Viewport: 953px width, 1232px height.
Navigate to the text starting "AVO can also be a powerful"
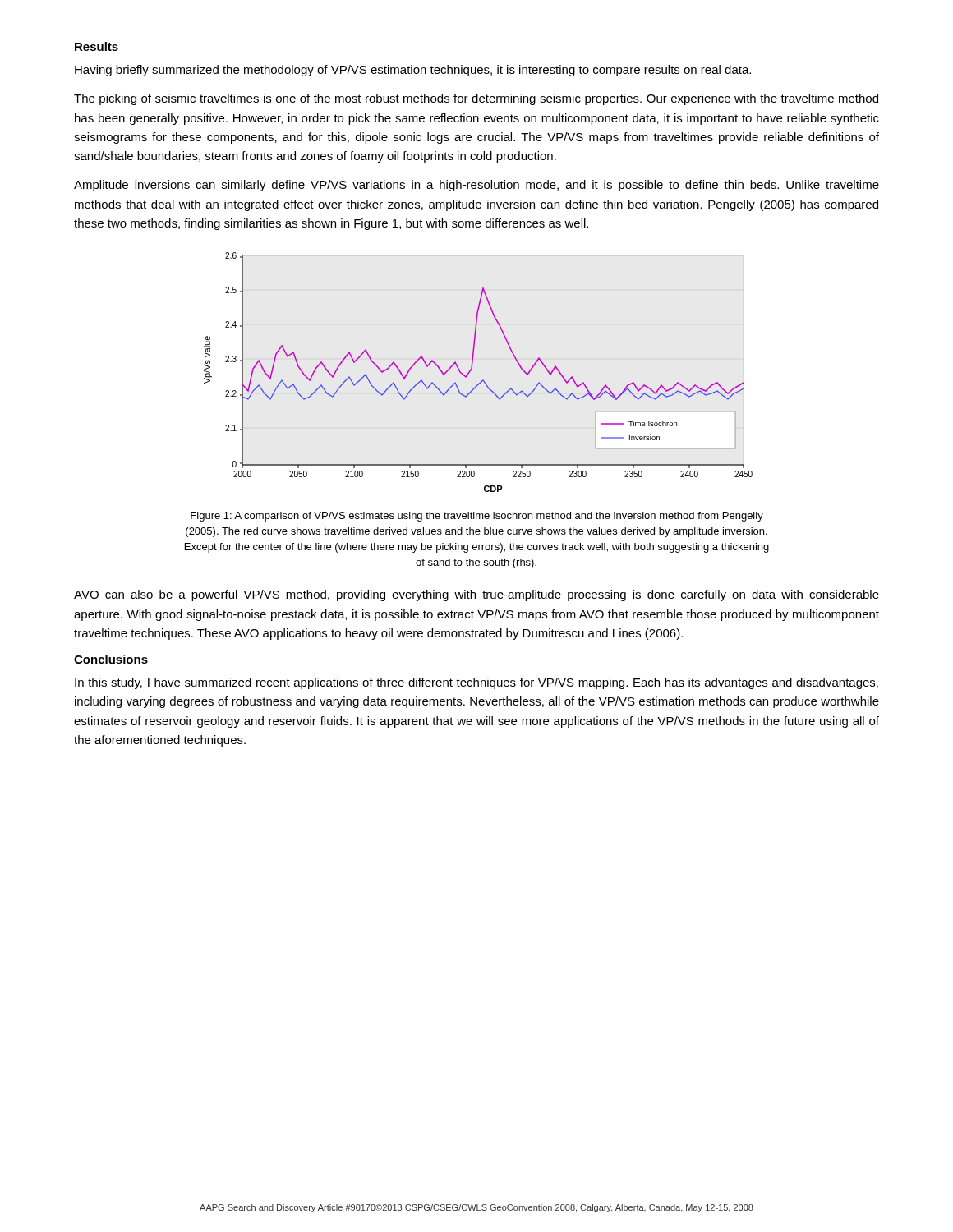pos(476,614)
